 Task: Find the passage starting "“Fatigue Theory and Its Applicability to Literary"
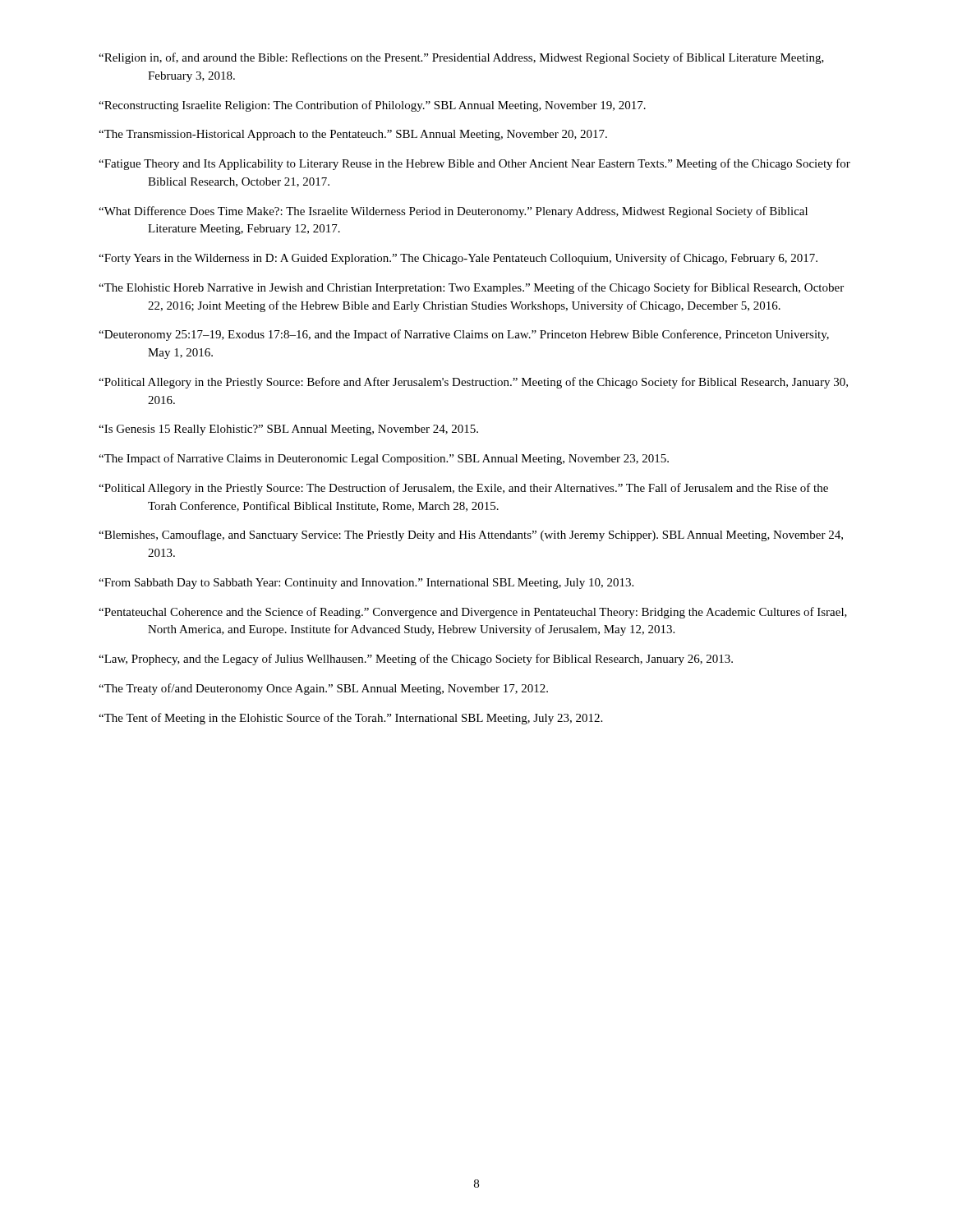coord(476,173)
